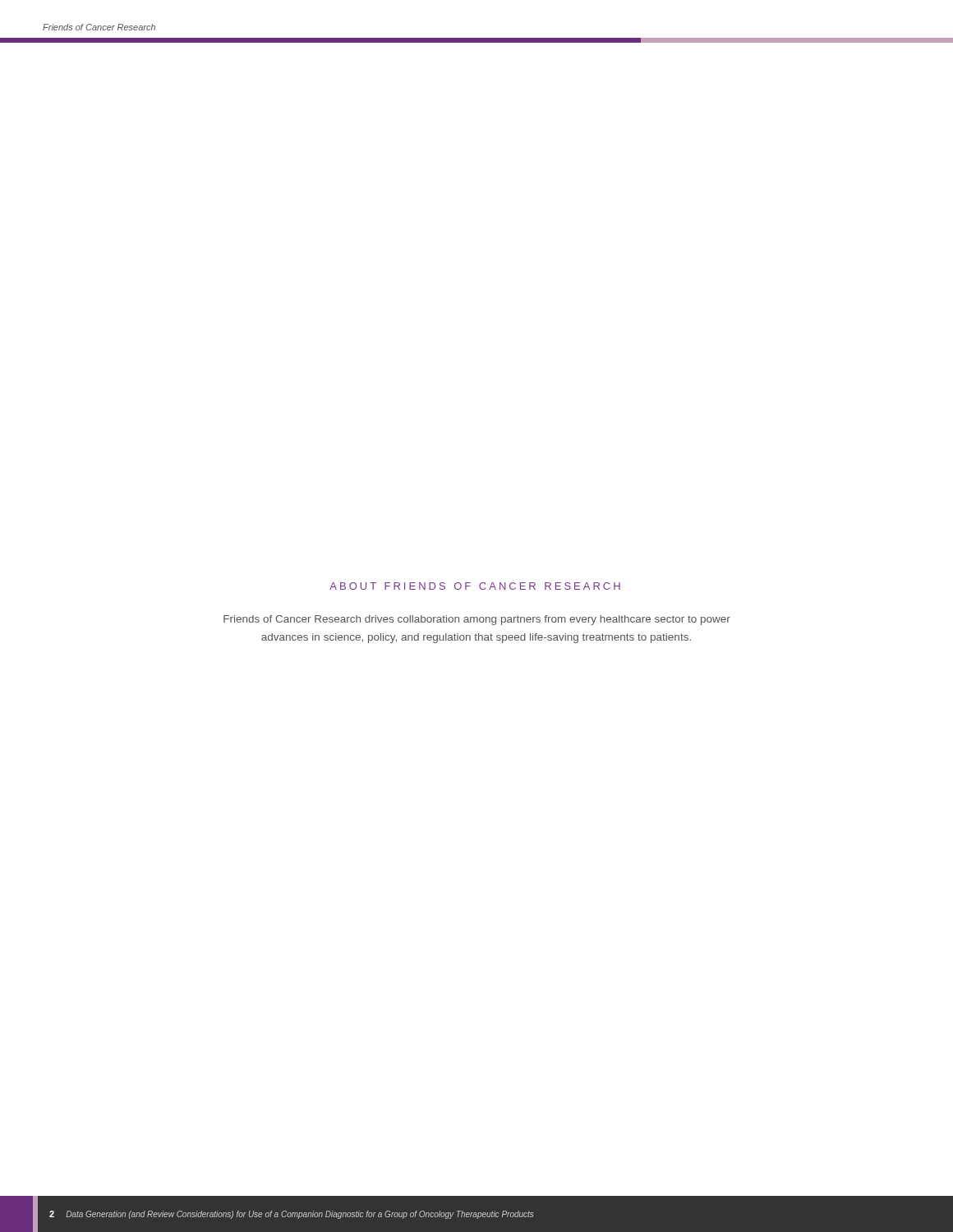Point to the block beginning "Friends of Cancer Research drives collaboration"
The height and width of the screenshot is (1232, 953).
476,628
